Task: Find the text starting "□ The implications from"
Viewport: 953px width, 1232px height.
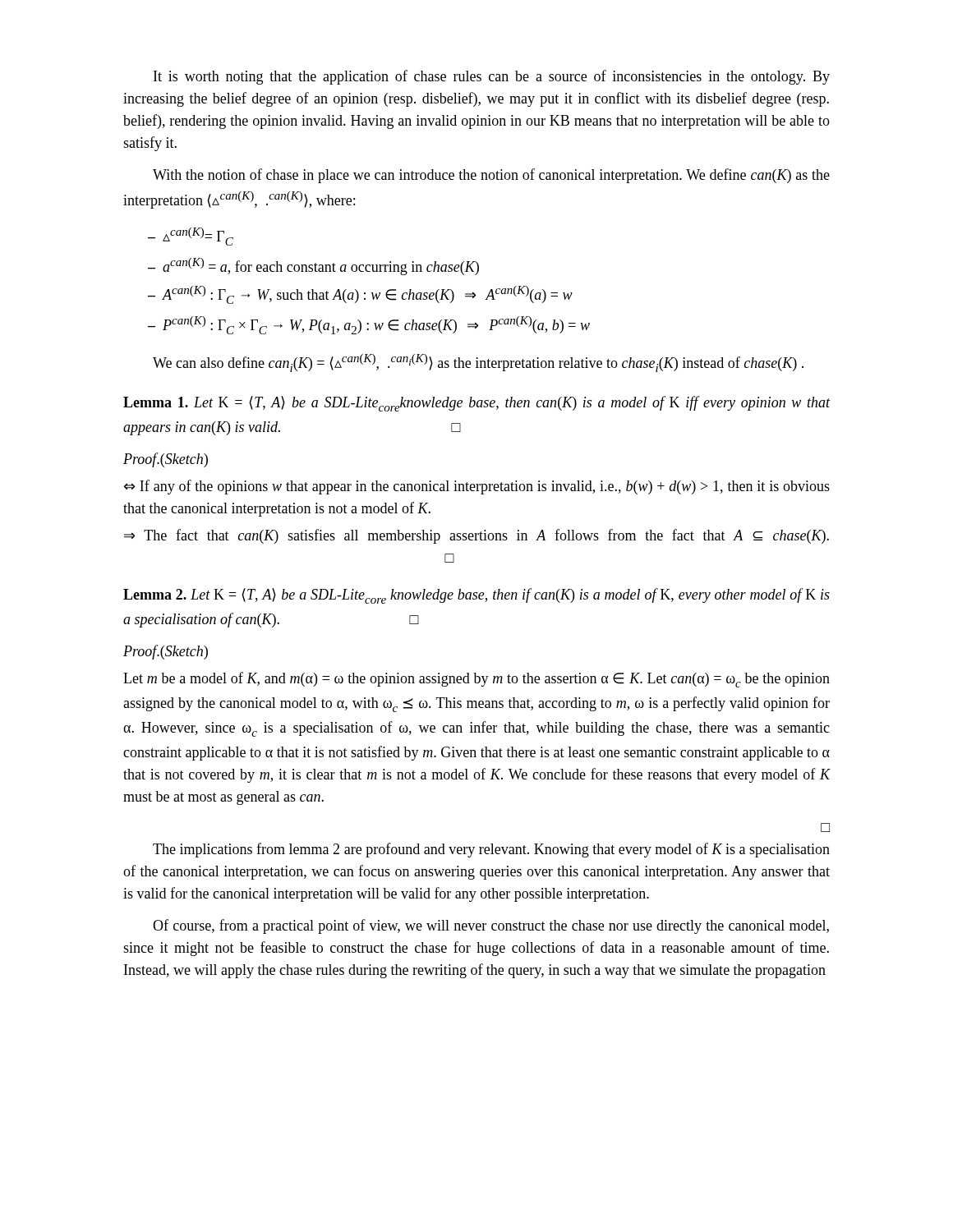Action: point(476,899)
